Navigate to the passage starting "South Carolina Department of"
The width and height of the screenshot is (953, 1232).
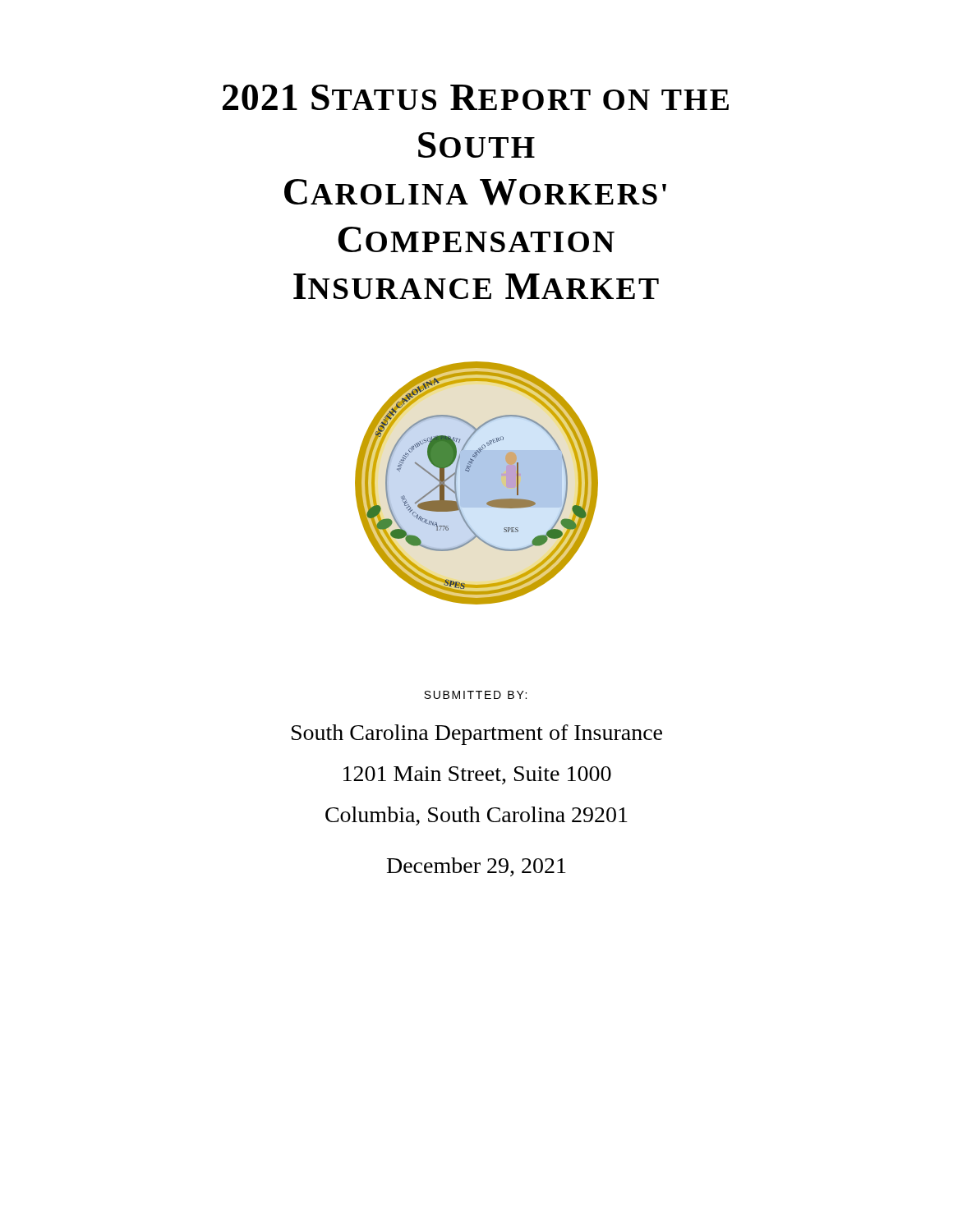pyautogui.click(x=476, y=732)
